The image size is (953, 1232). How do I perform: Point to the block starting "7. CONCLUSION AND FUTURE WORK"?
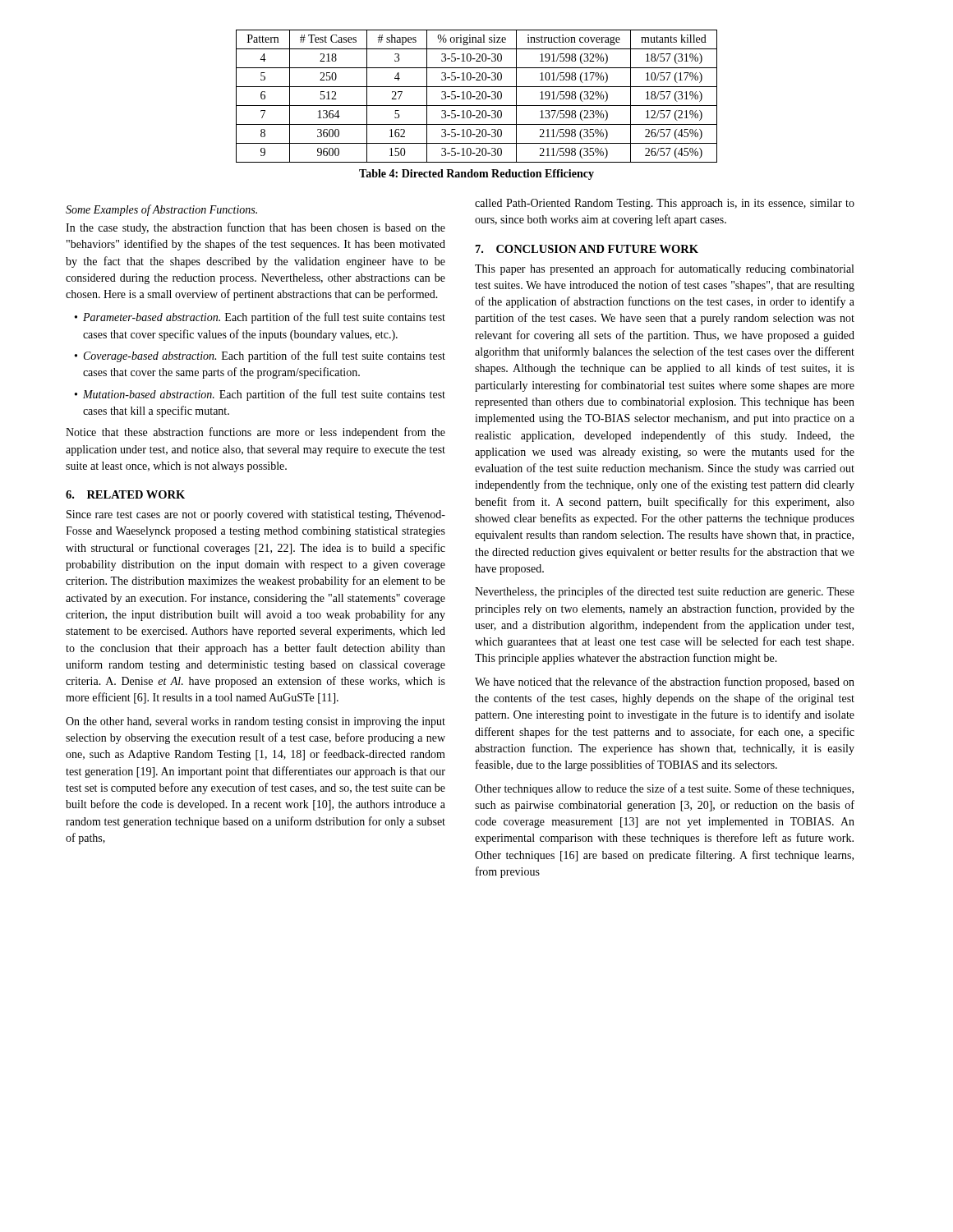(x=587, y=249)
